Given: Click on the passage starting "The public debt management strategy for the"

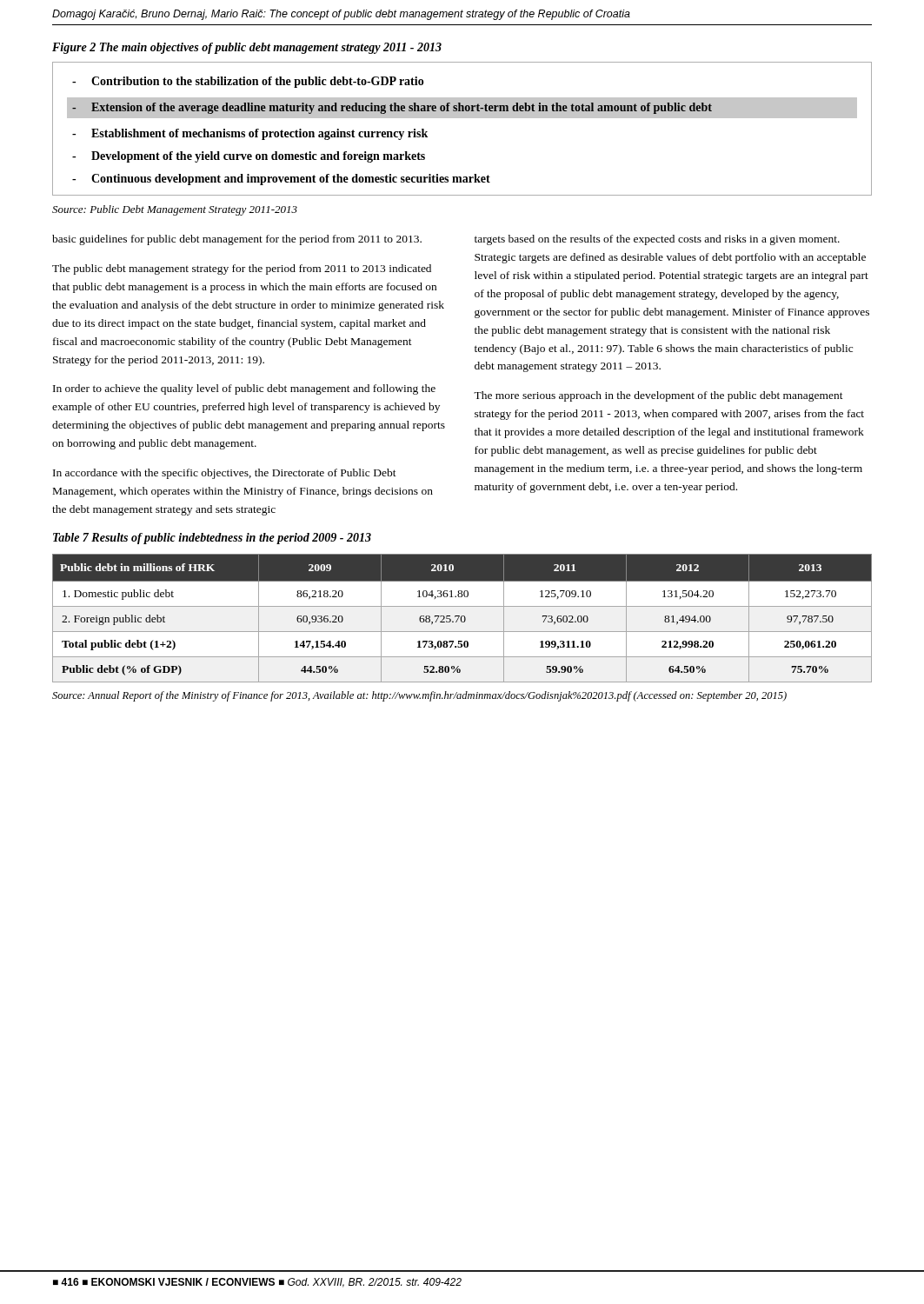Looking at the screenshot, I should point(248,314).
